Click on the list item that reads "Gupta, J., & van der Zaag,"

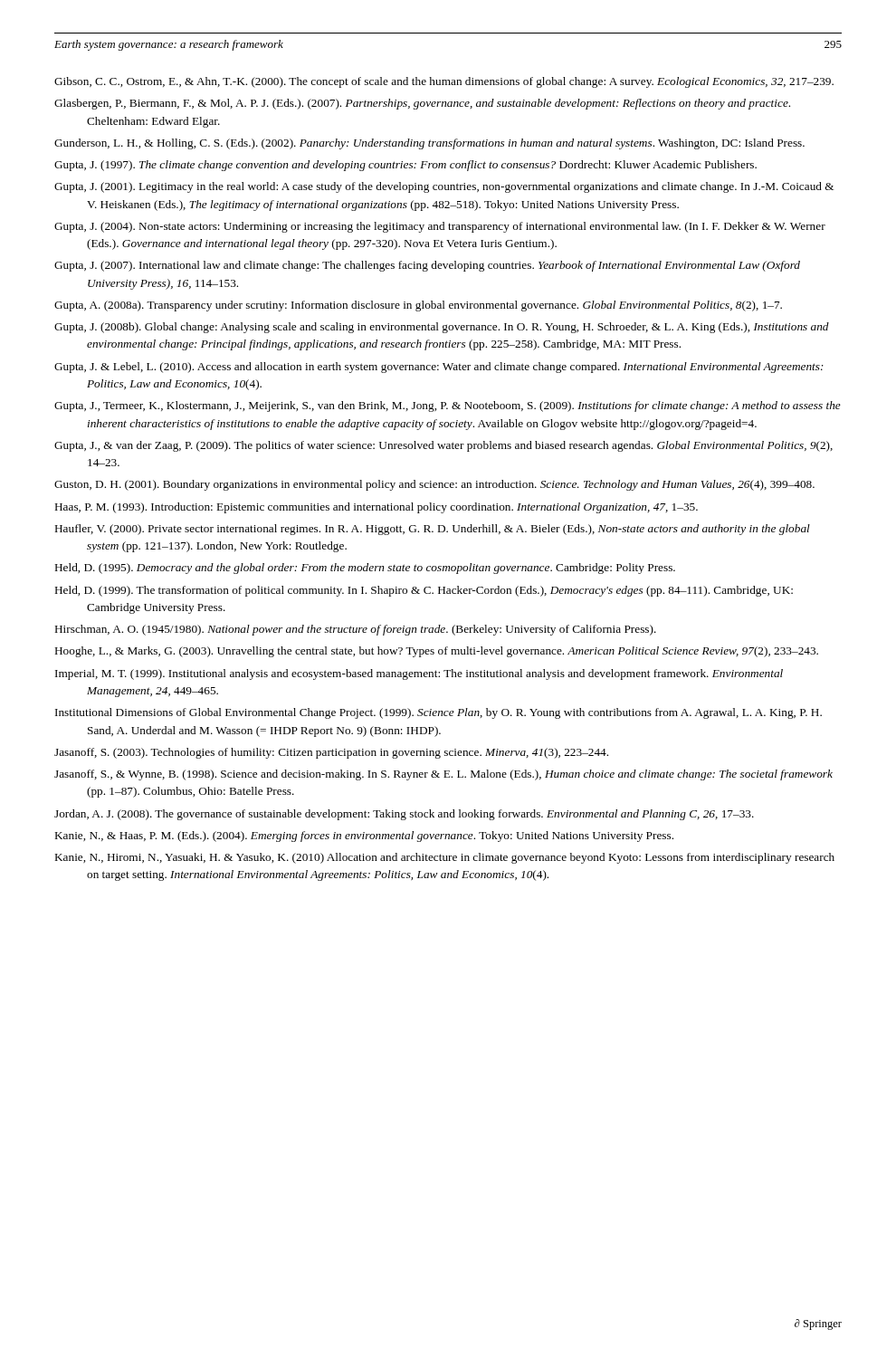pyautogui.click(x=444, y=454)
